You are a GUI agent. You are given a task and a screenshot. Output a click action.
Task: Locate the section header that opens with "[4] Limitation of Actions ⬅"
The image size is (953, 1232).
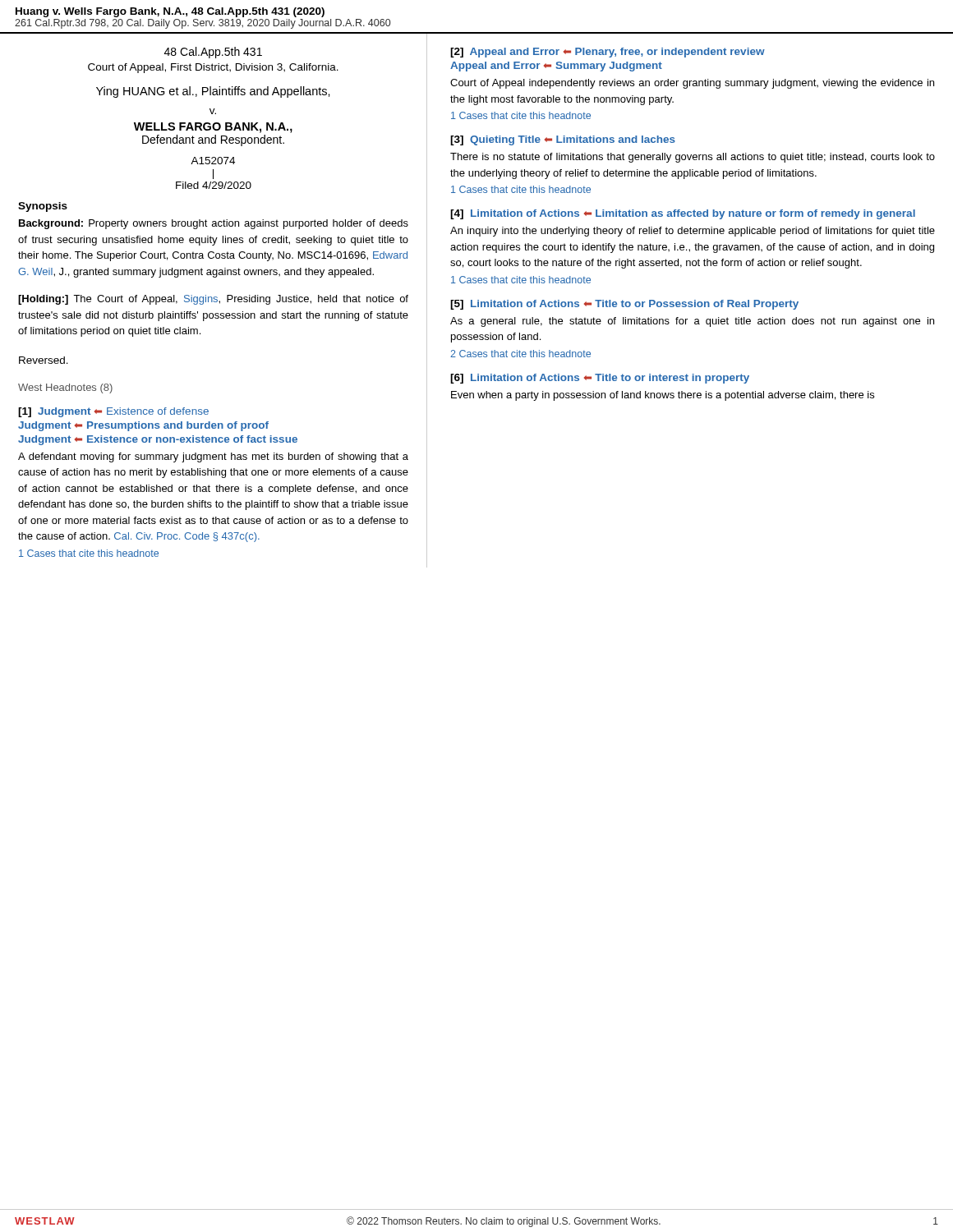683,213
